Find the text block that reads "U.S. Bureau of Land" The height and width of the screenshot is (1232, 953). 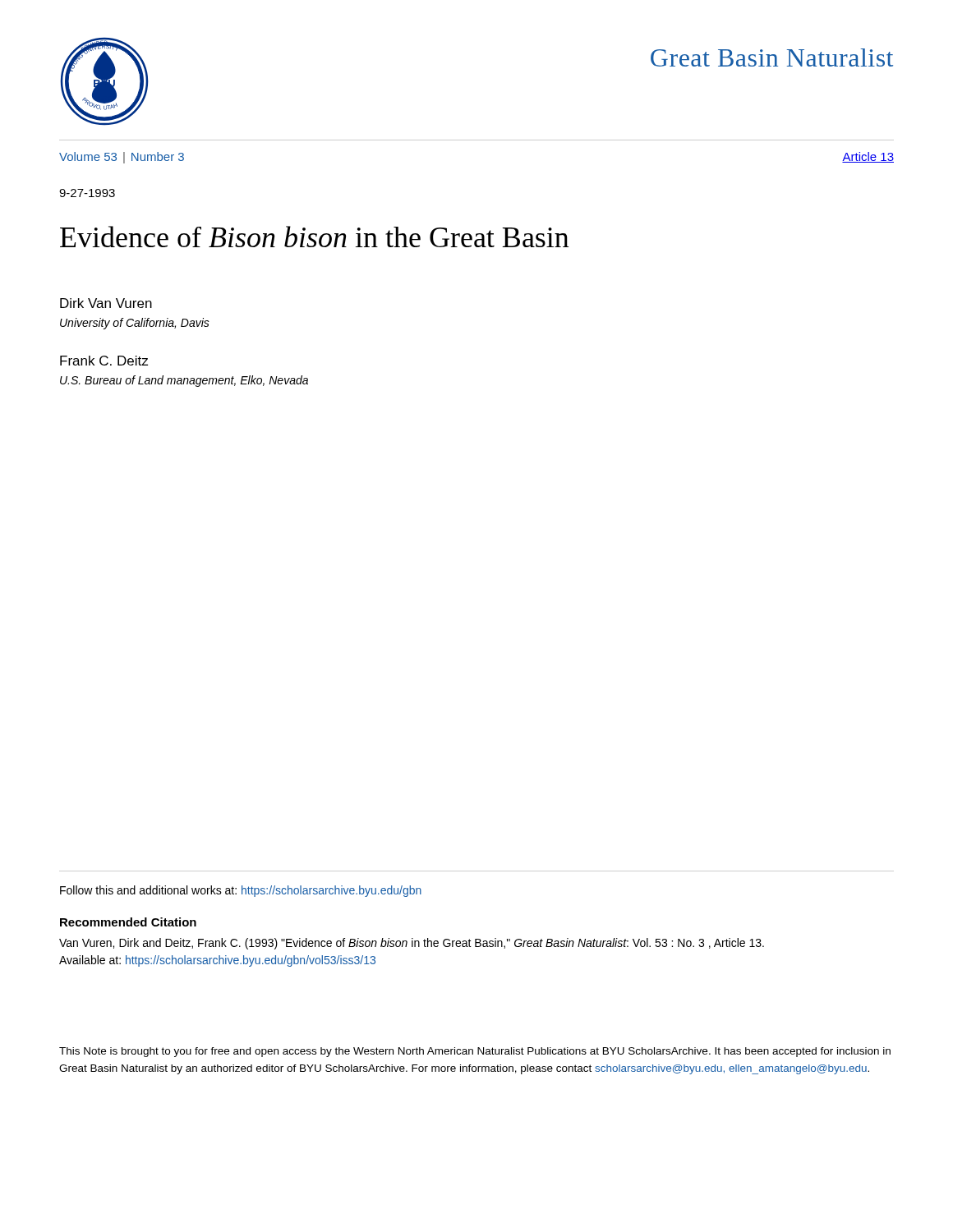(x=184, y=380)
